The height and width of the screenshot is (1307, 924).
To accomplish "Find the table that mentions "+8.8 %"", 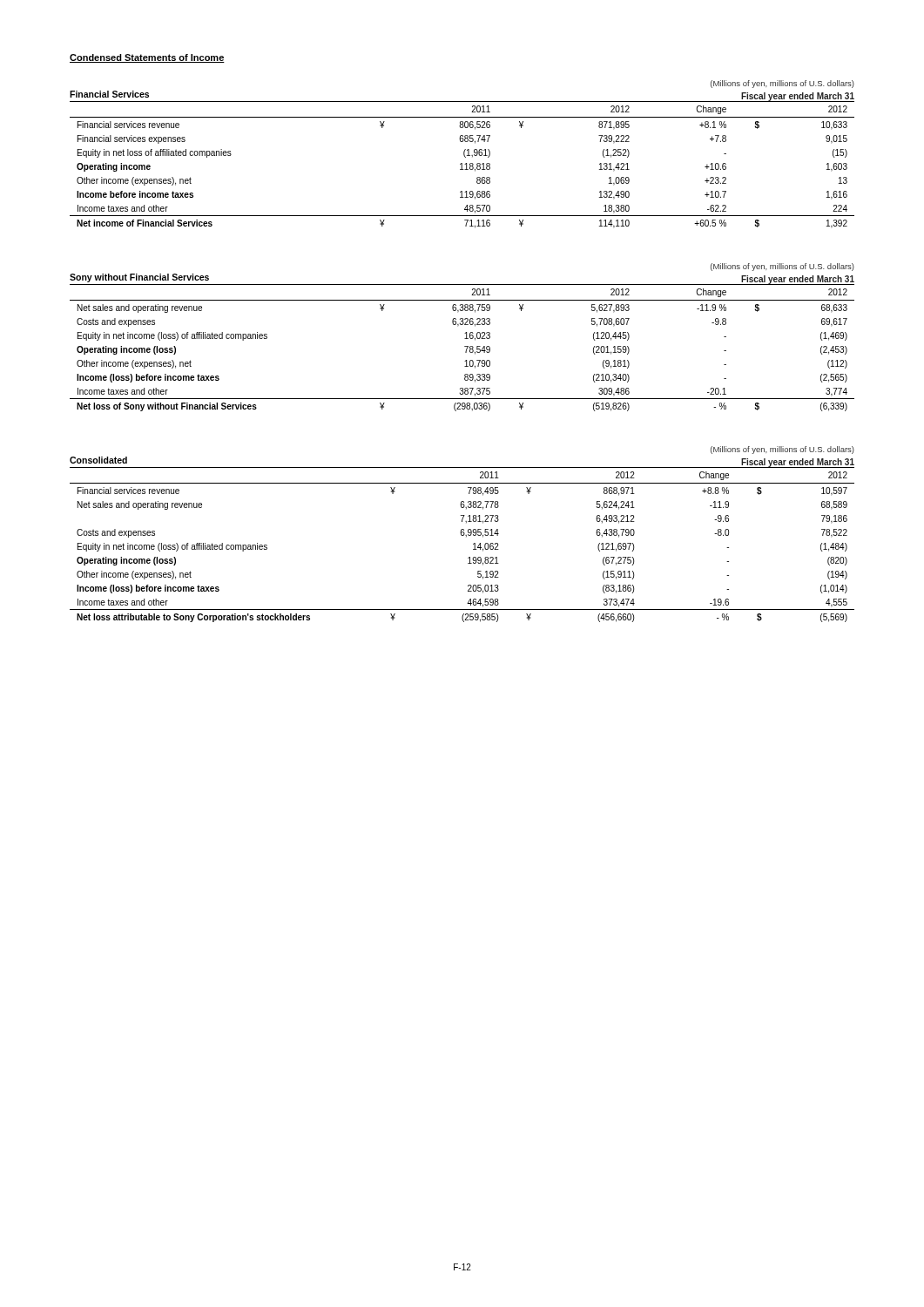I will [x=462, y=534].
